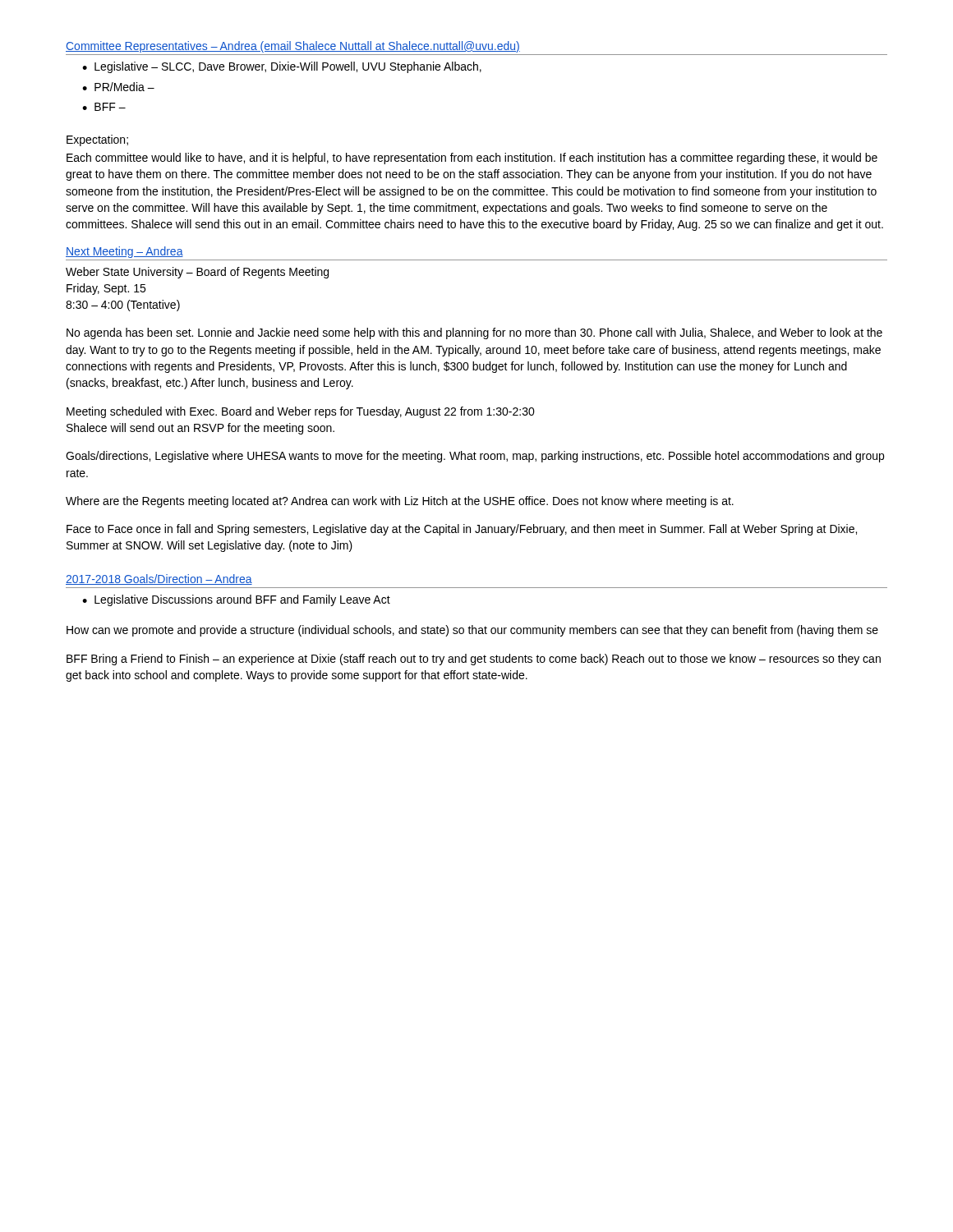Find the text block starting "How can we promote"
This screenshot has height=1232, width=953.
[x=472, y=630]
